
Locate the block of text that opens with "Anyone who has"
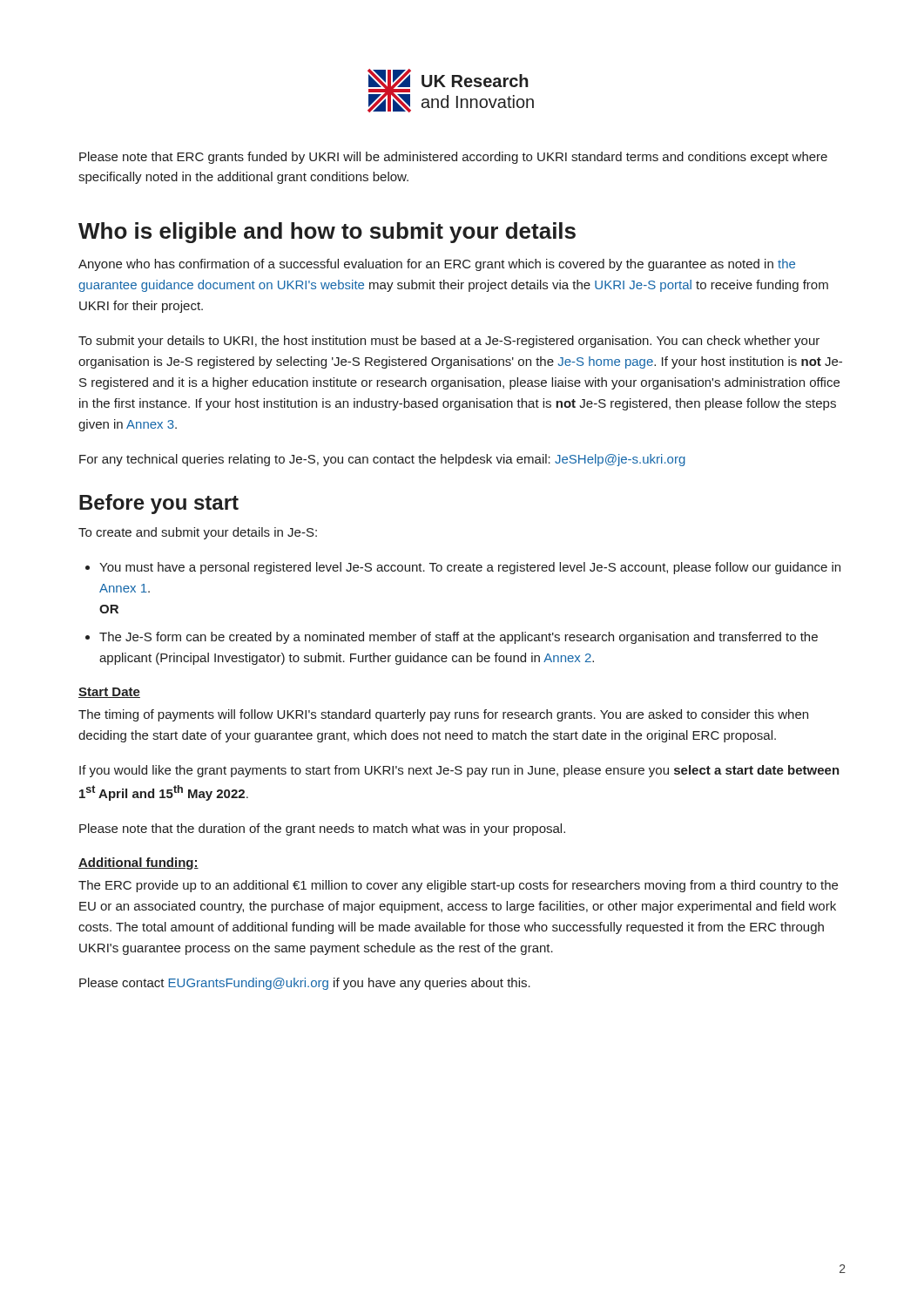point(454,284)
